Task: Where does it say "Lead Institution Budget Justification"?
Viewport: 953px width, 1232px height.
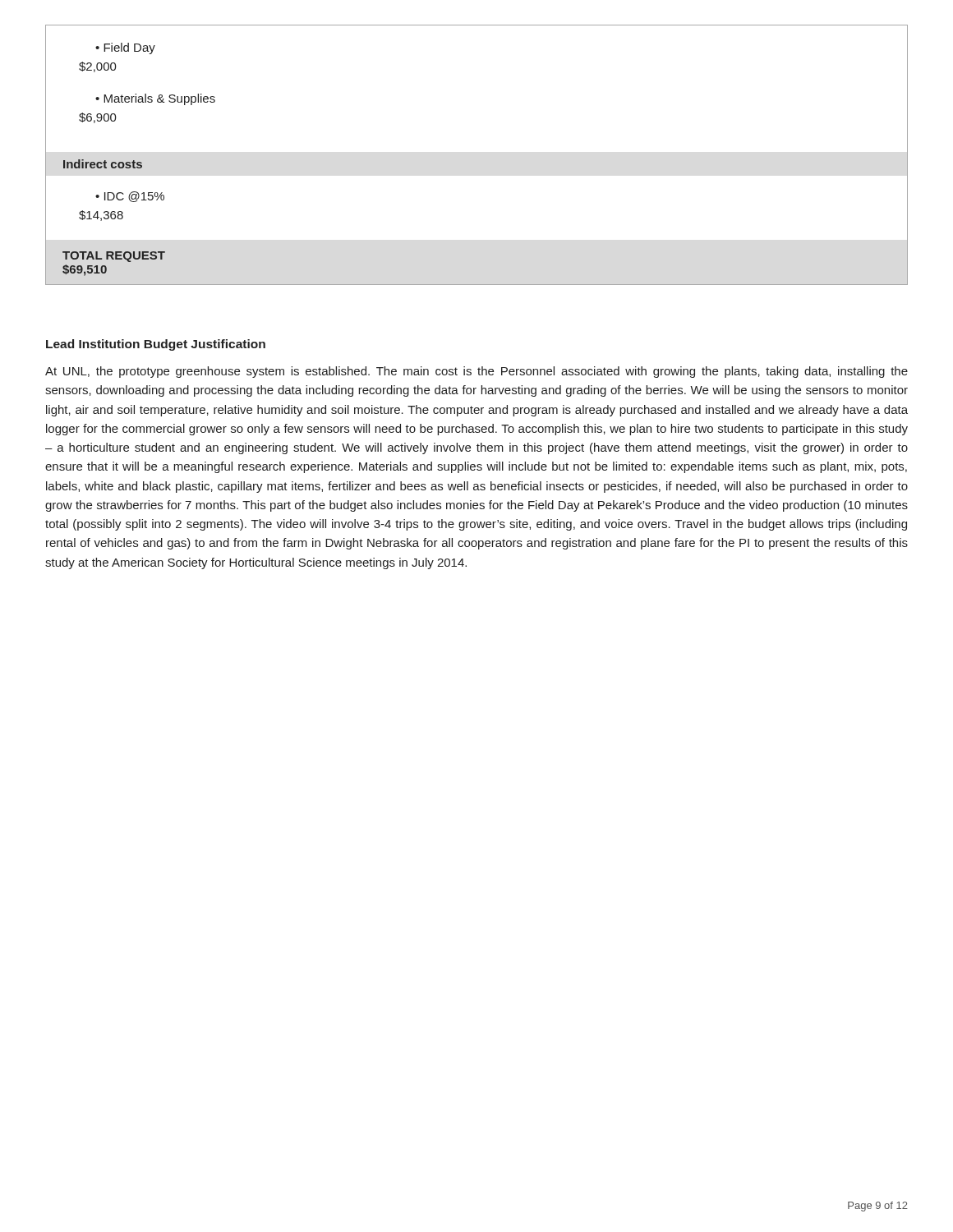Action: click(156, 344)
